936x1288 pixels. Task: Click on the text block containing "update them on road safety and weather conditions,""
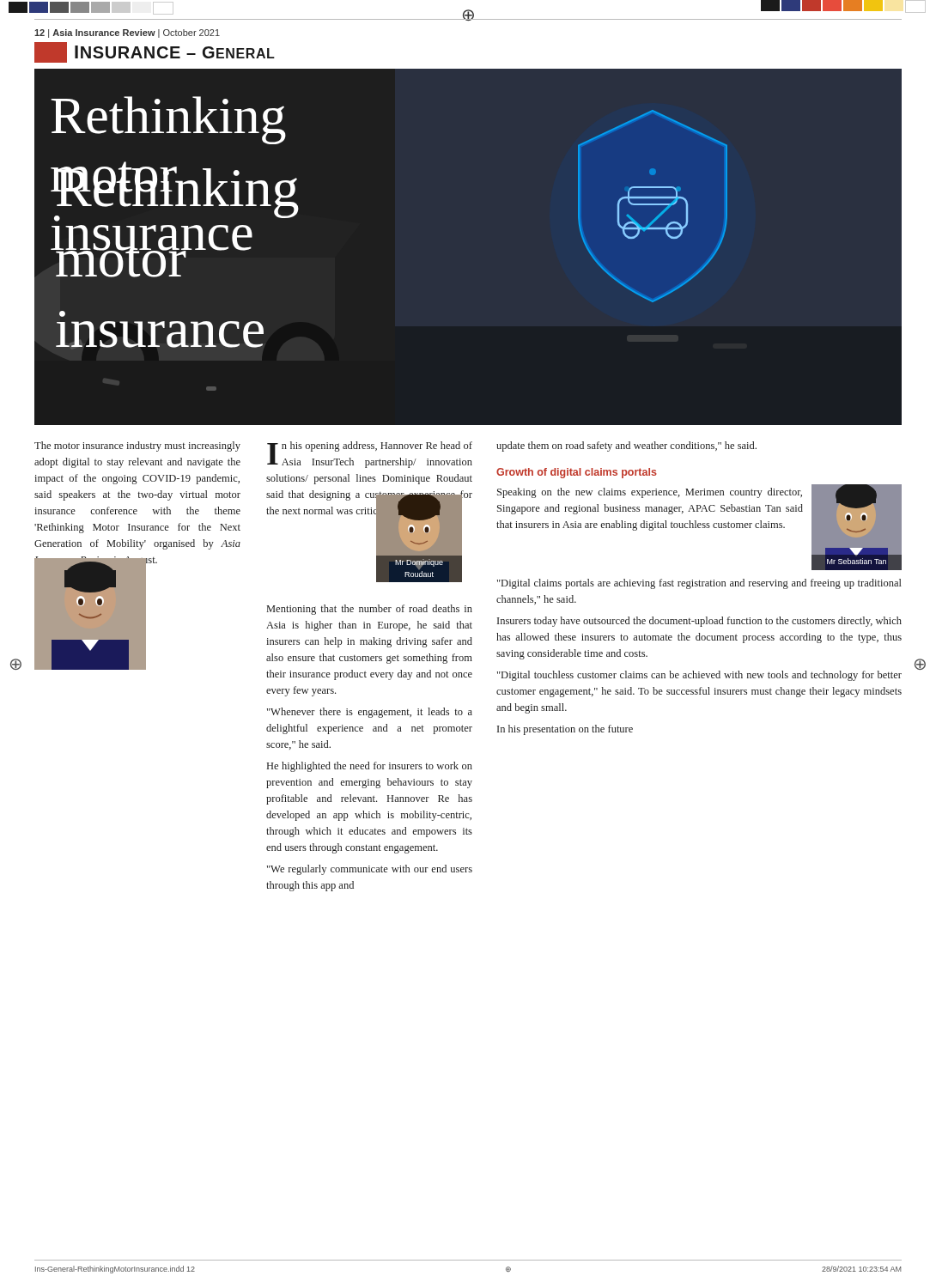click(x=699, y=588)
